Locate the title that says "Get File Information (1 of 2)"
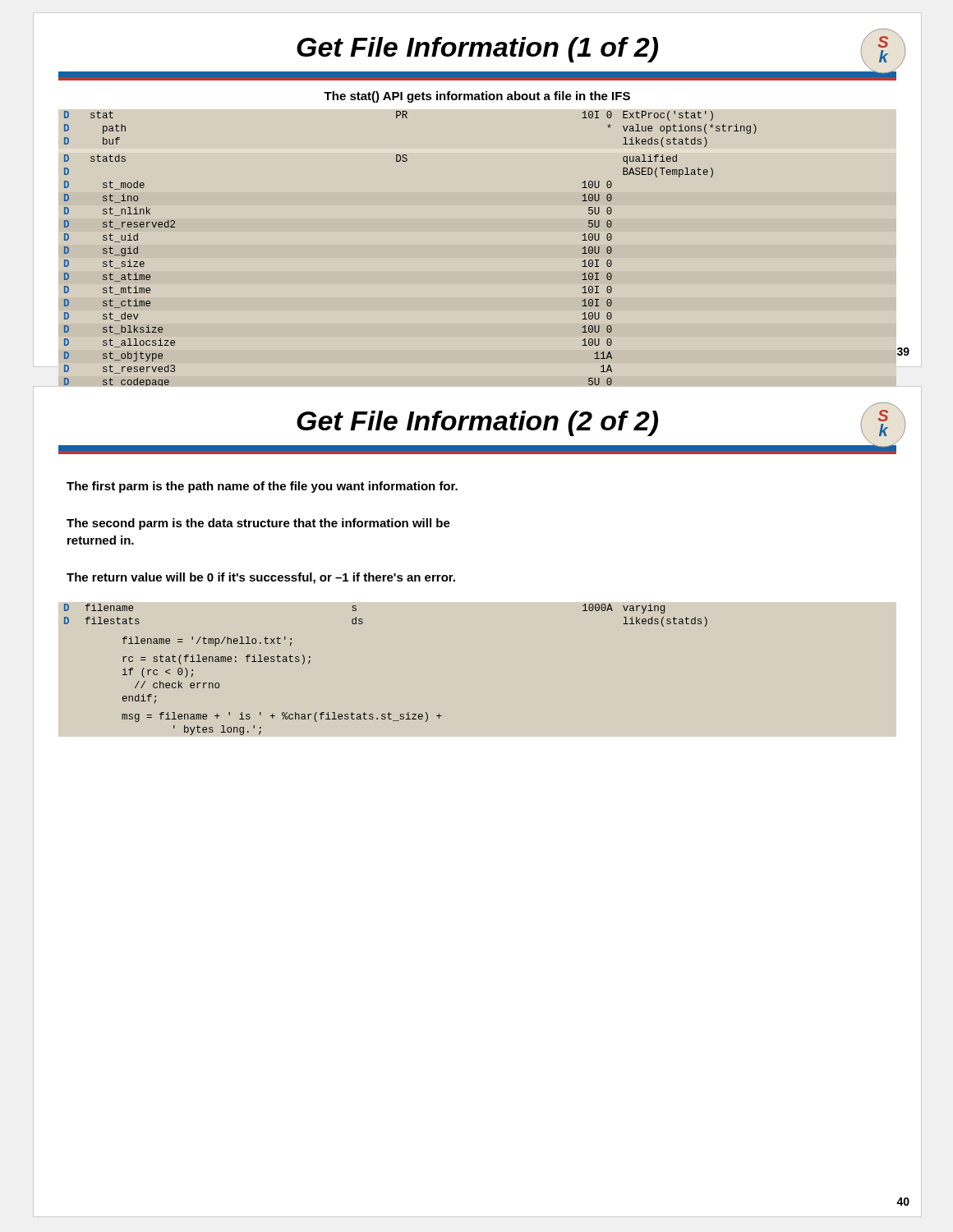This screenshot has height=1232, width=953. click(x=477, y=47)
